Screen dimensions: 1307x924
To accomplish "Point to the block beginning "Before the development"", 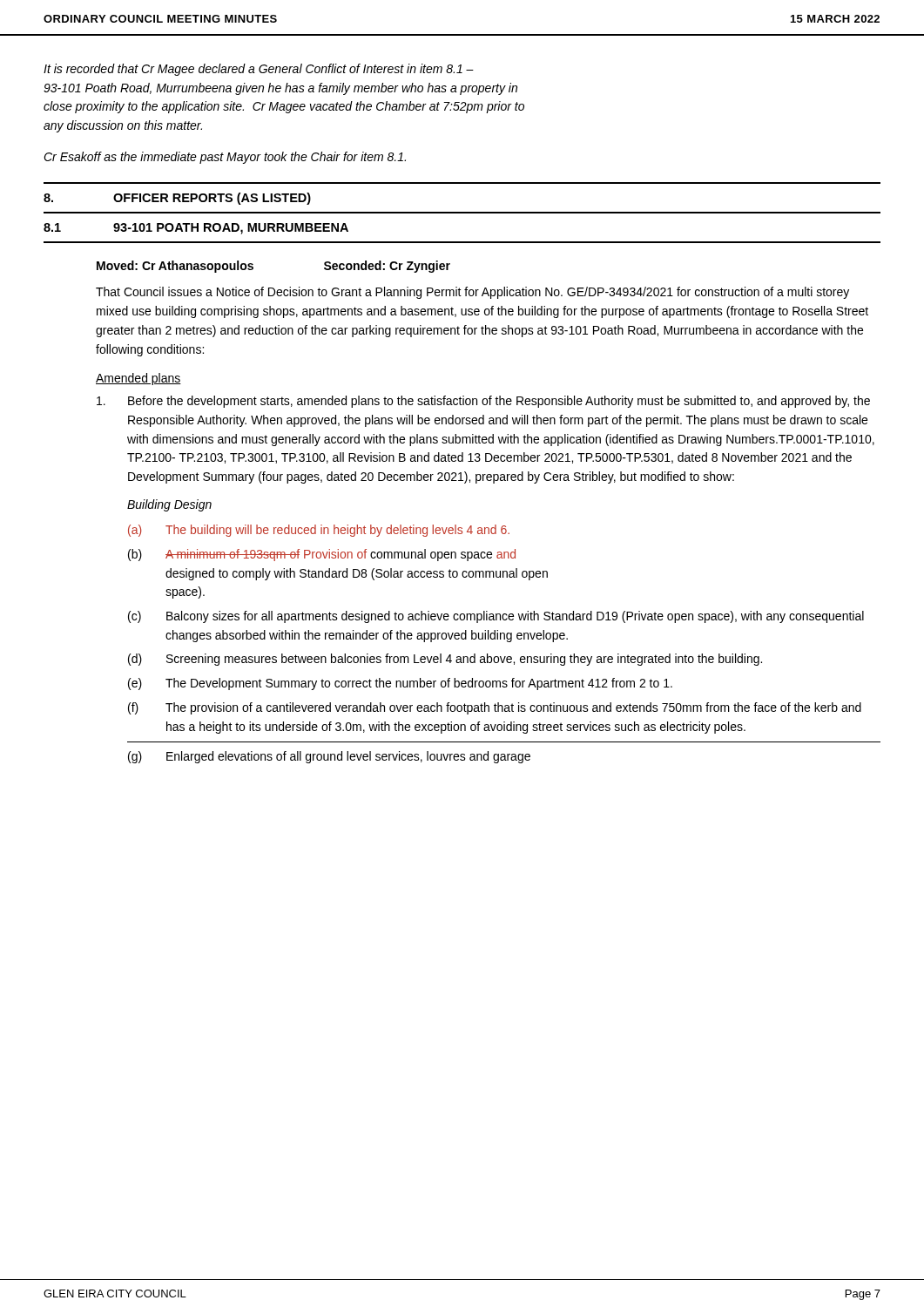I will click(x=488, y=582).
